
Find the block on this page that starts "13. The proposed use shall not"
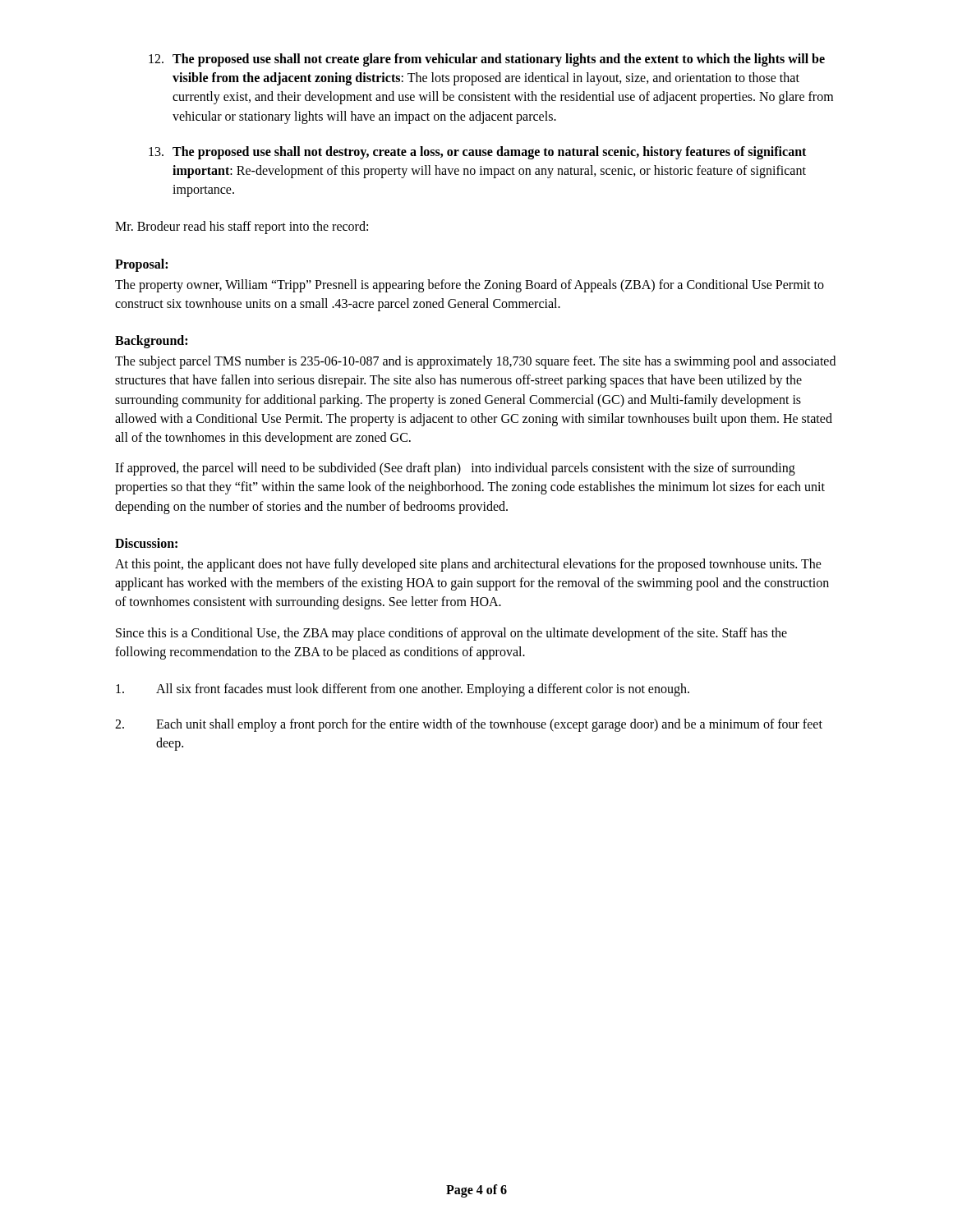(x=476, y=170)
